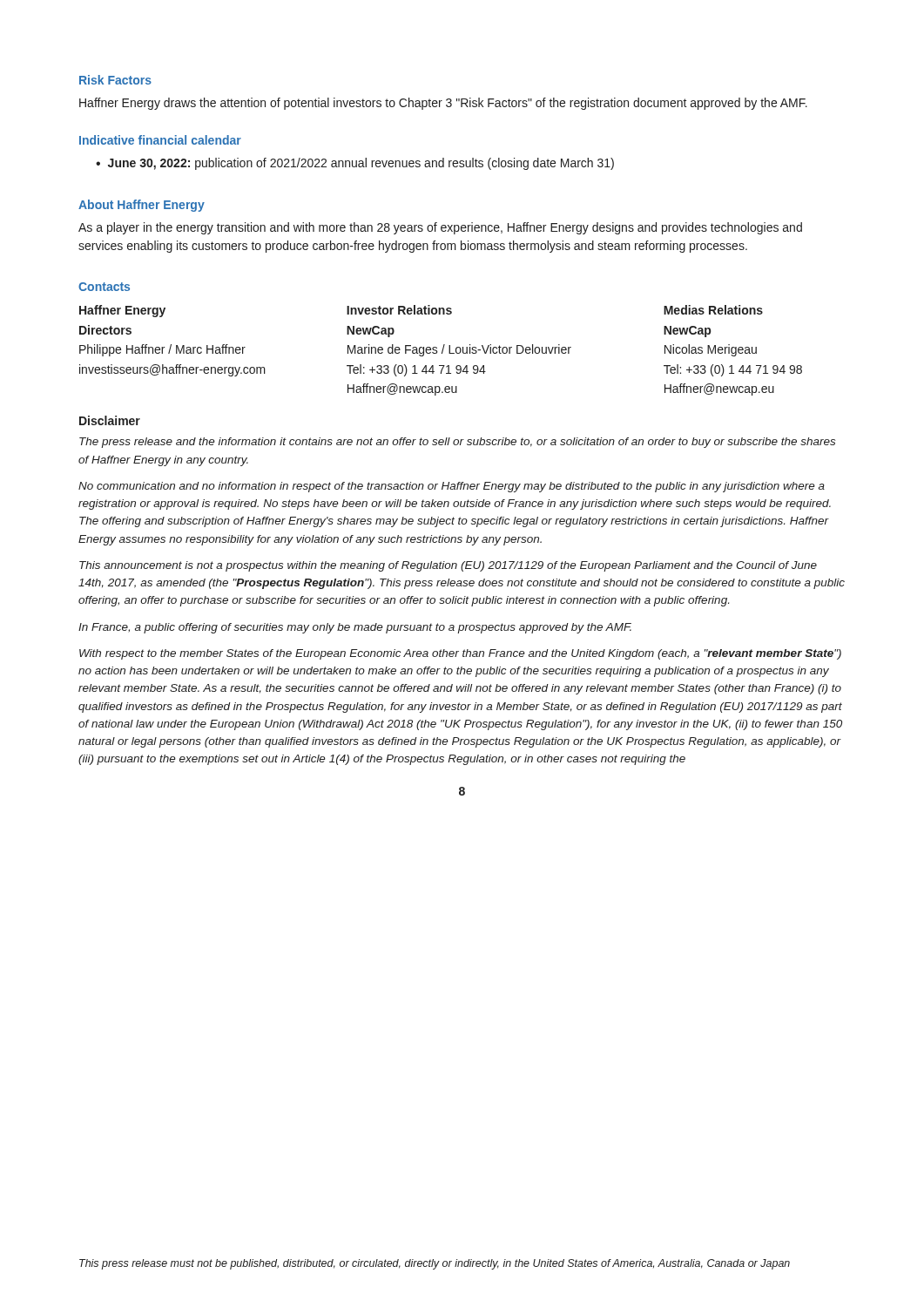
Task: Locate the passage starting "In France, a public offering of"
Action: (355, 627)
